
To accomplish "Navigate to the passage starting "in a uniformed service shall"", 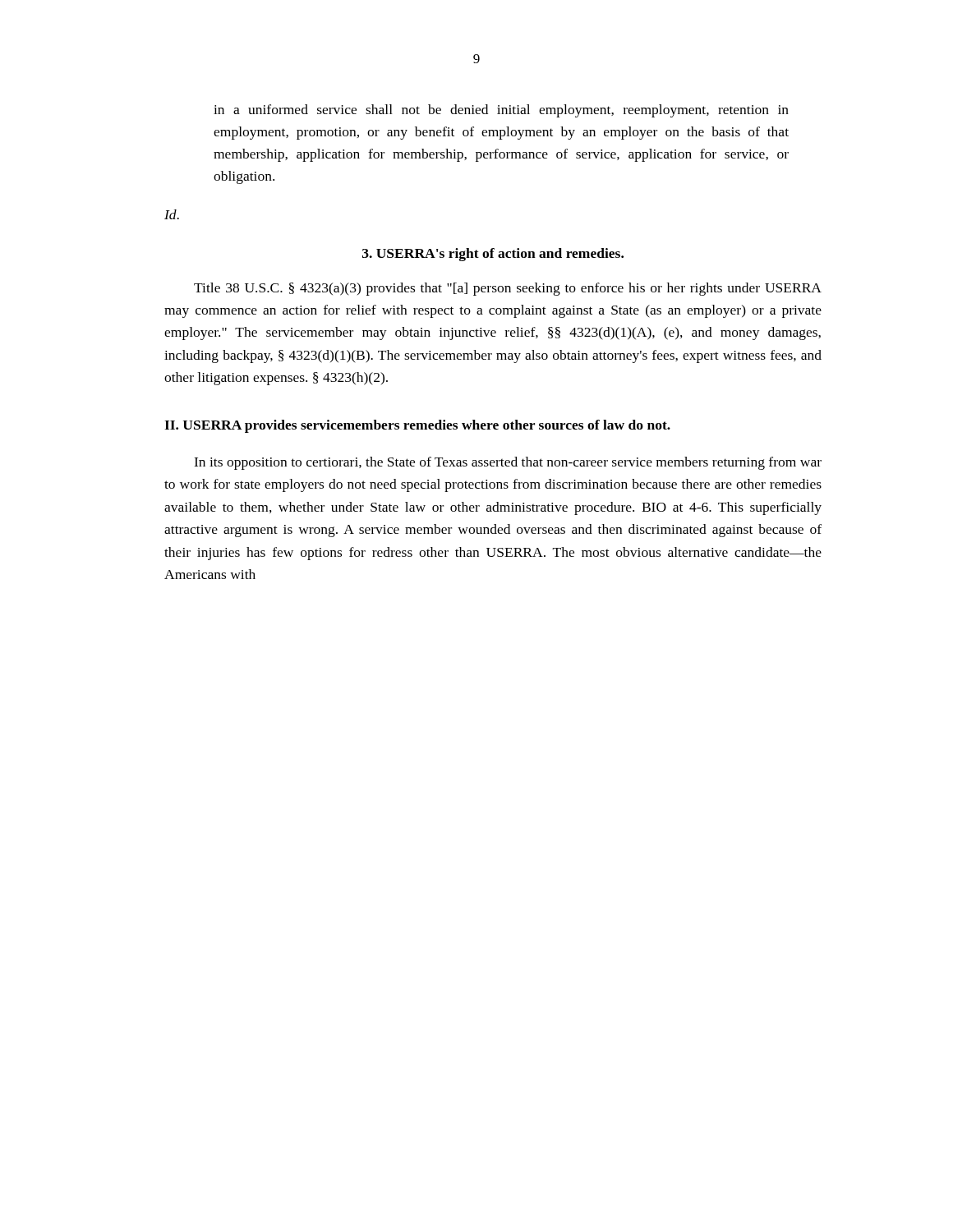I will pyautogui.click(x=501, y=143).
